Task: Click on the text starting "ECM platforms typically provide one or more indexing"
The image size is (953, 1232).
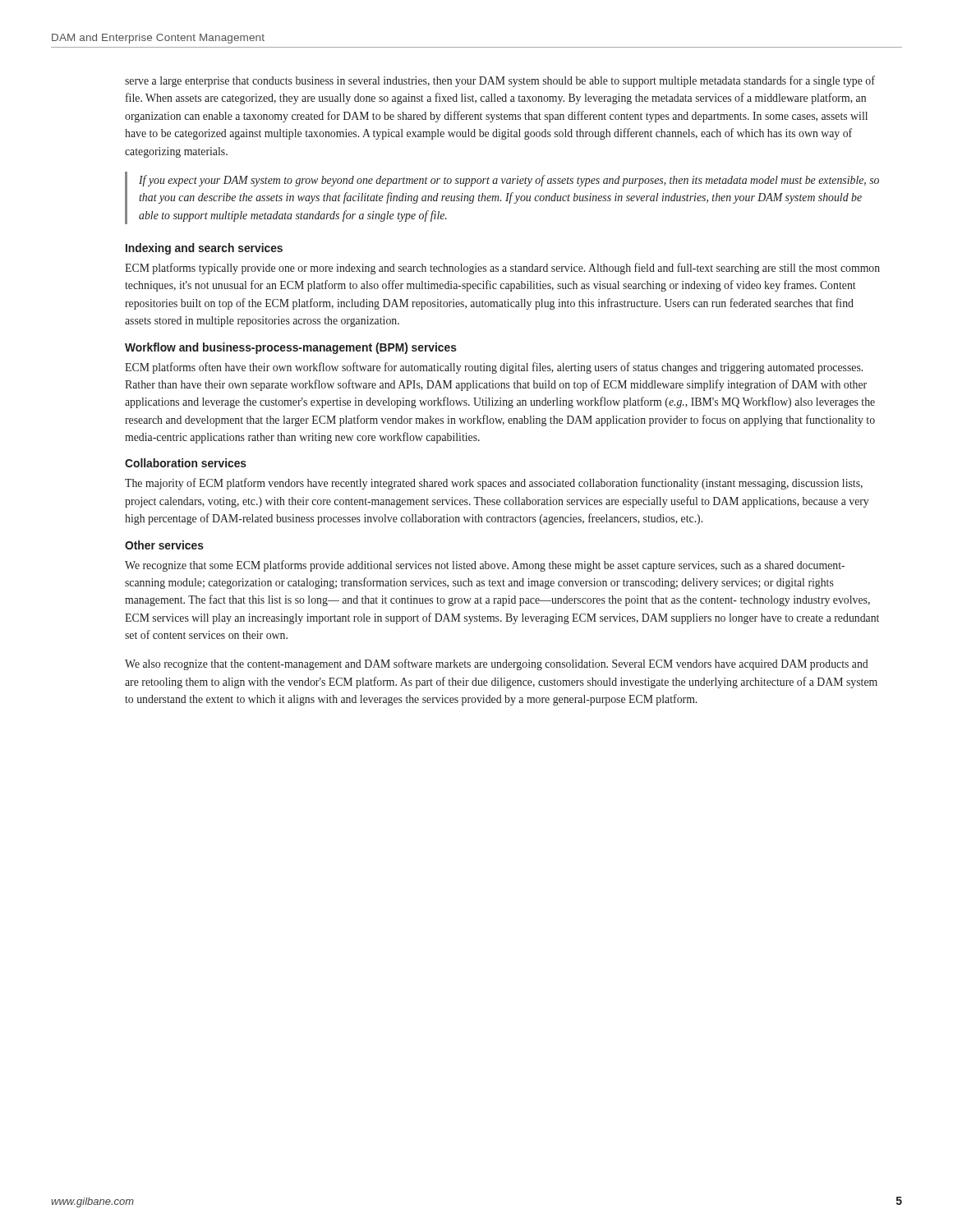Action: (x=503, y=295)
